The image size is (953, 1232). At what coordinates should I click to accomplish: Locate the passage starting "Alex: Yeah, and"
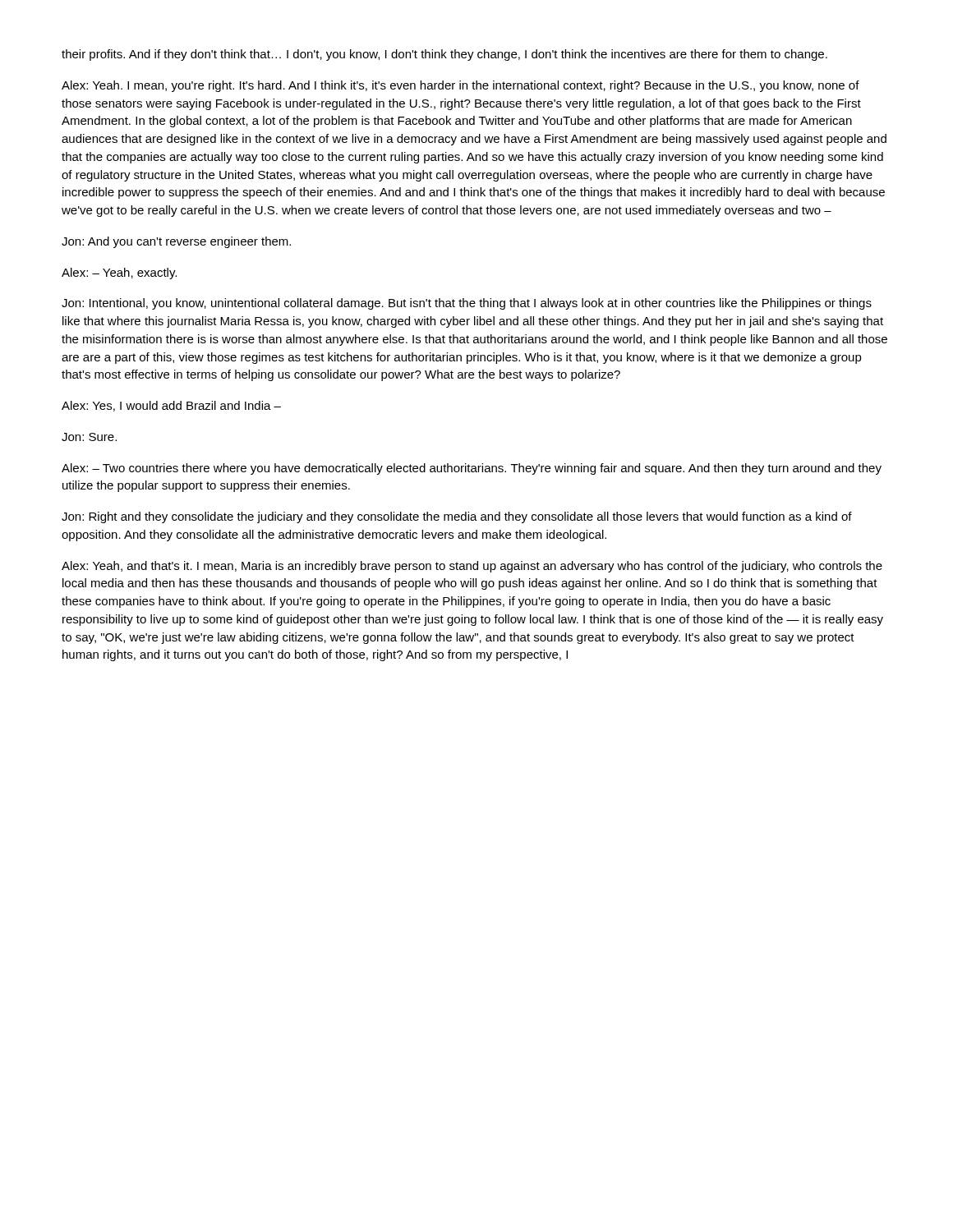click(472, 610)
